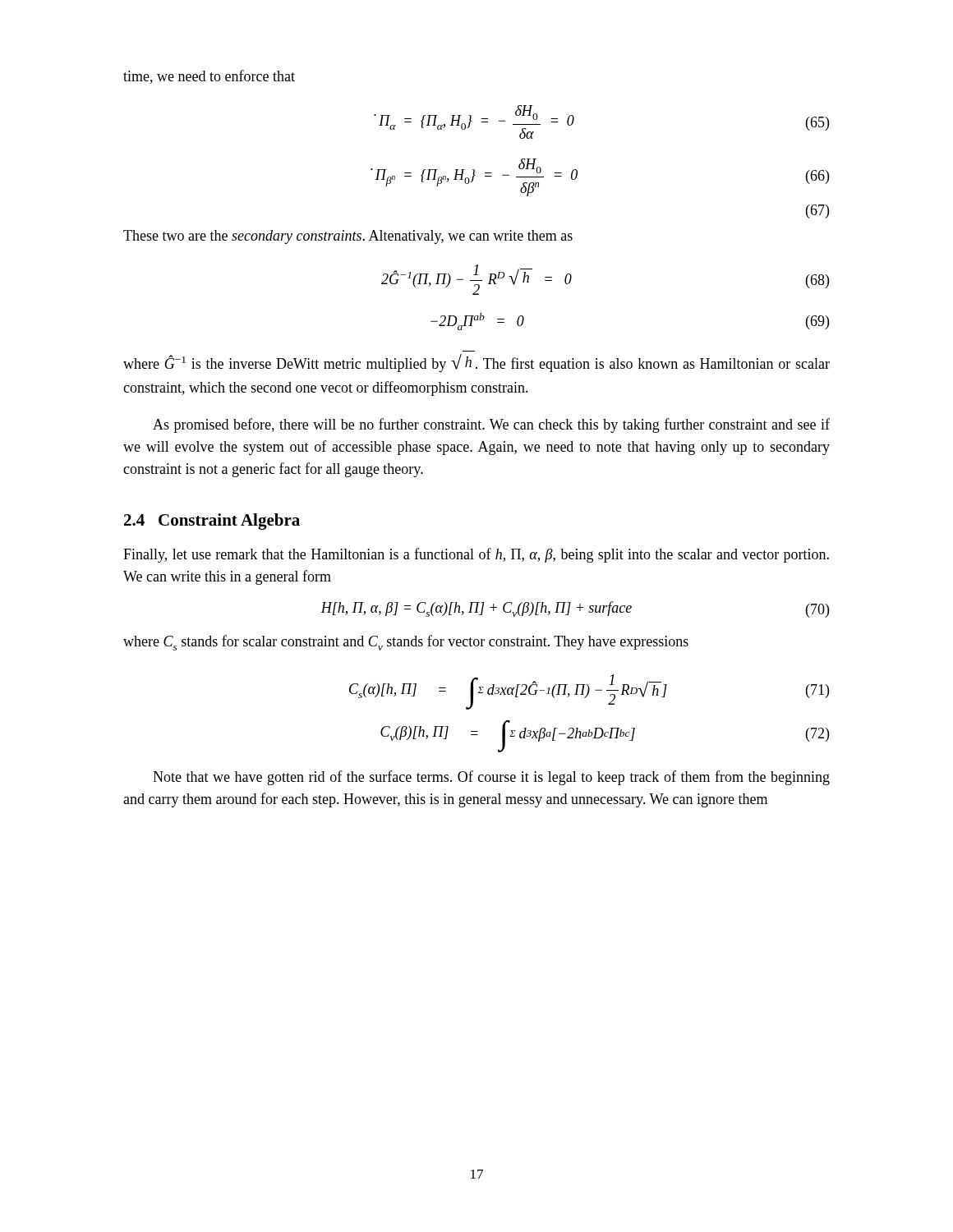Navigate to the block starting "Cs(α)[h, Π] = ∫Σ d3x α [2Ĝ−1(Π,"
This screenshot has width=953, height=1232.
pyautogui.click(x=476, y=691)
